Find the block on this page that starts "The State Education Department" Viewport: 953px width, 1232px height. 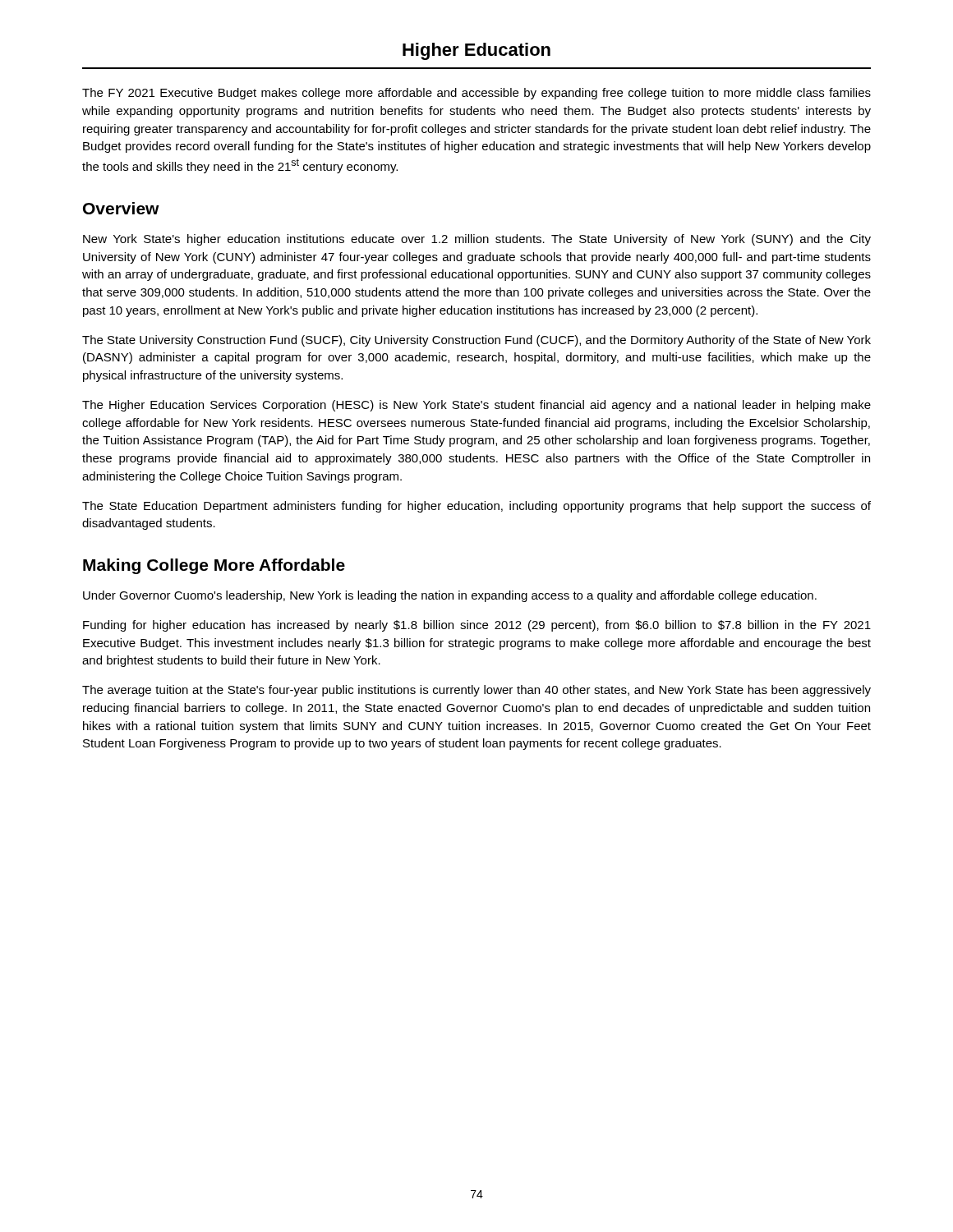(x=476, y=514)
